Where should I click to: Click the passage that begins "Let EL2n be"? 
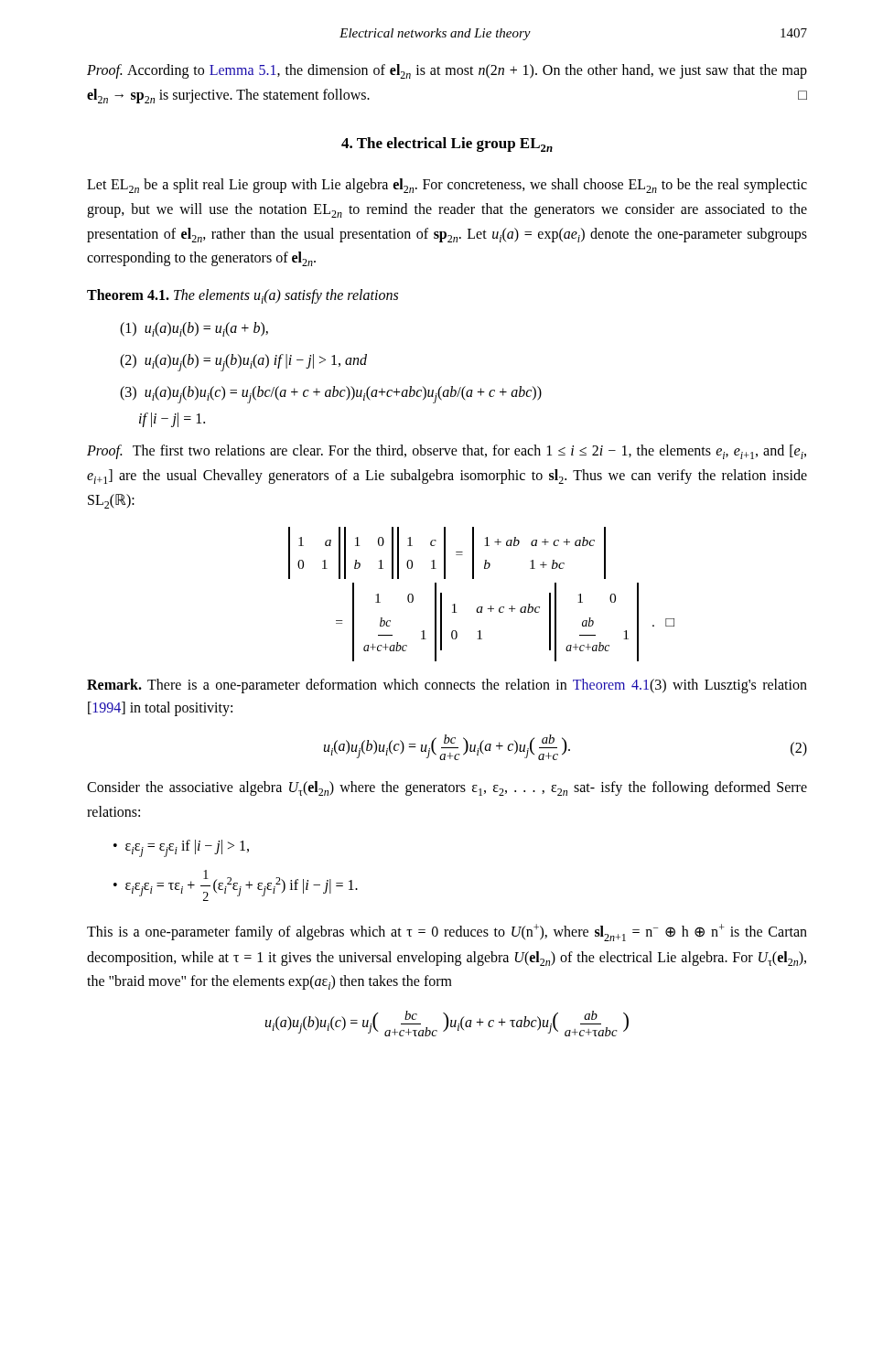tap(447, 223)
